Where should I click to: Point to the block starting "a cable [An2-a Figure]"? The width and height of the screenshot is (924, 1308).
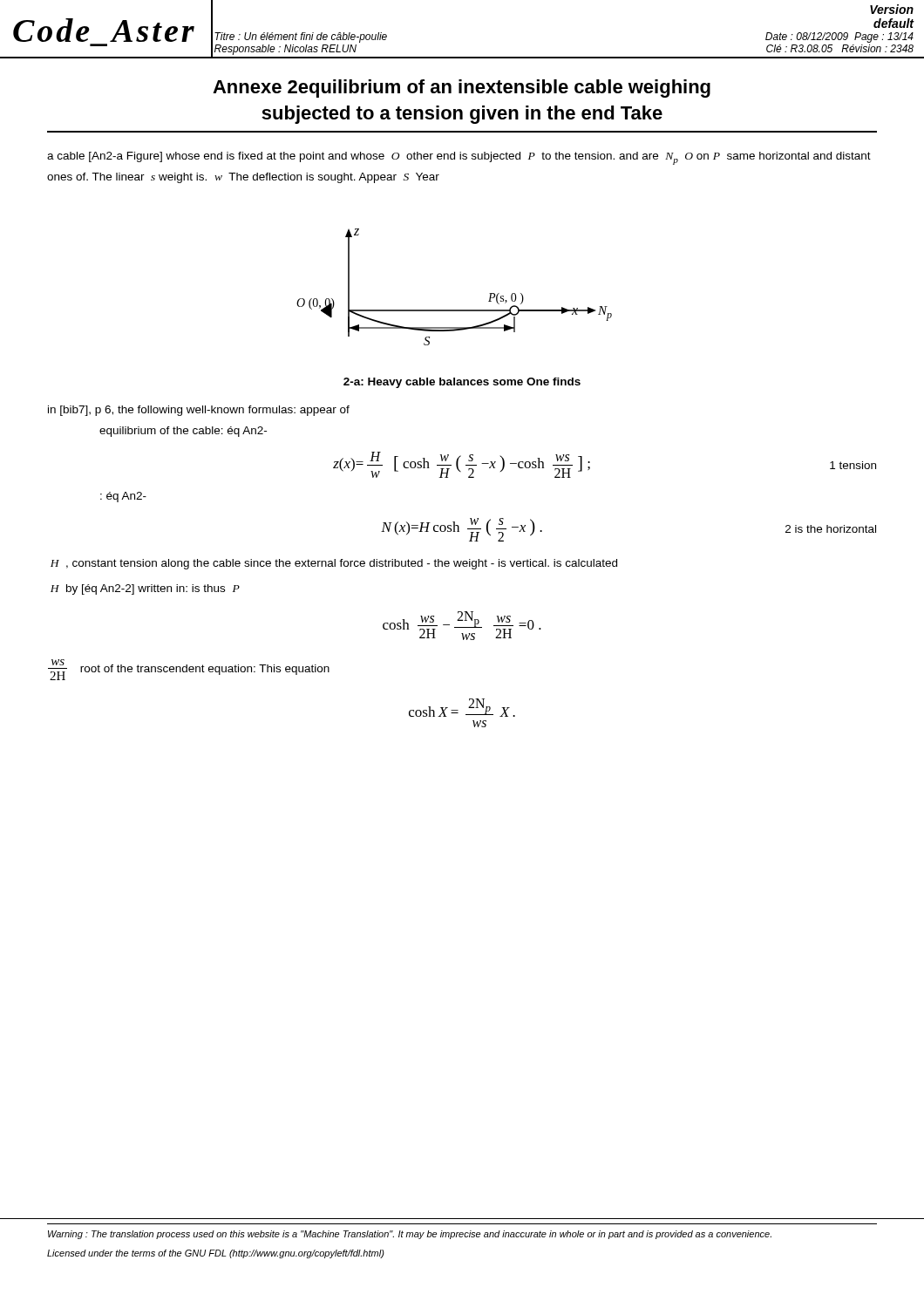click(x=459, y=166)
